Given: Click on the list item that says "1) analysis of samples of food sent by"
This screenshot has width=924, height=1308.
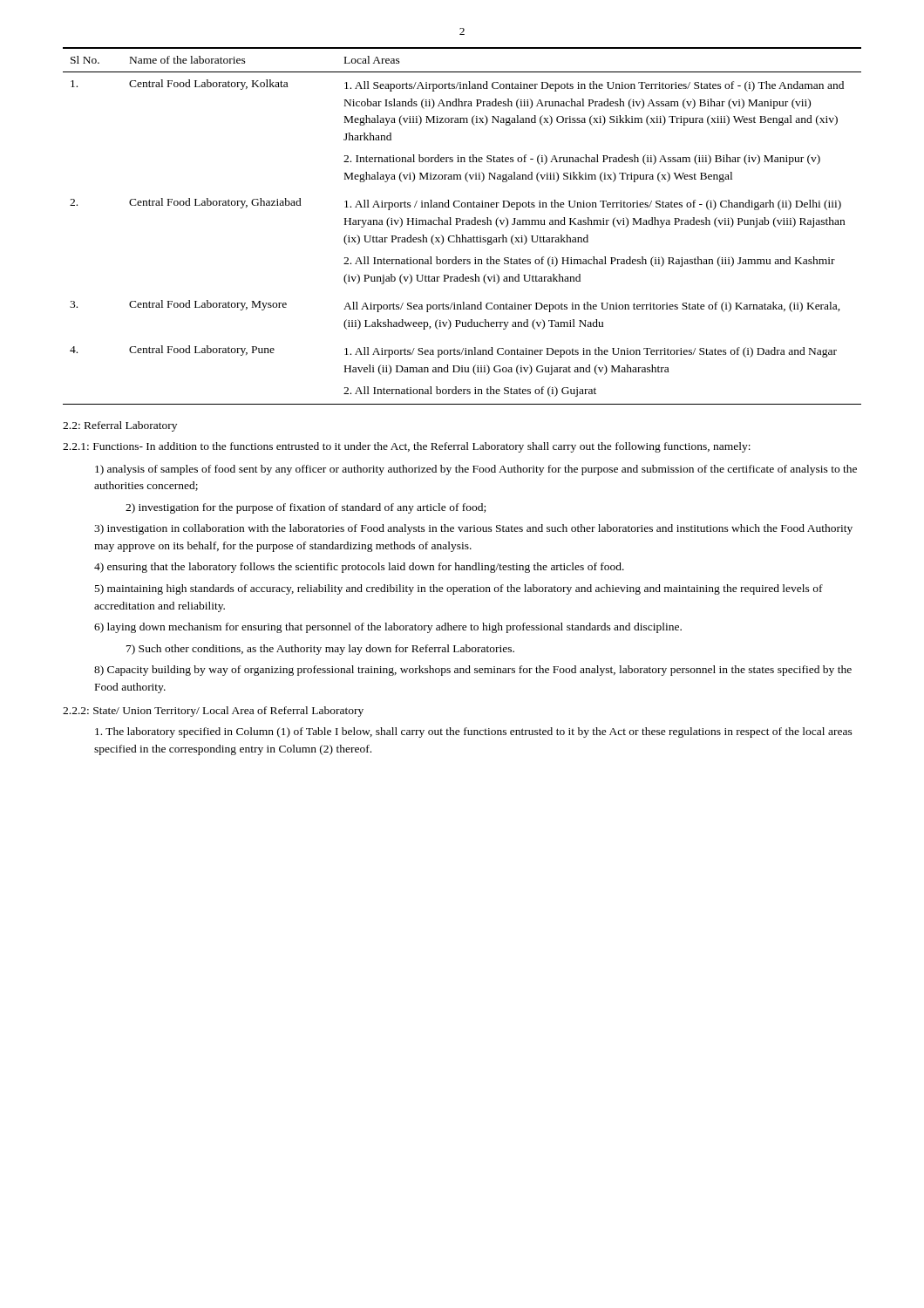Looking at the screenshot, I should click(x=476, y=477).
